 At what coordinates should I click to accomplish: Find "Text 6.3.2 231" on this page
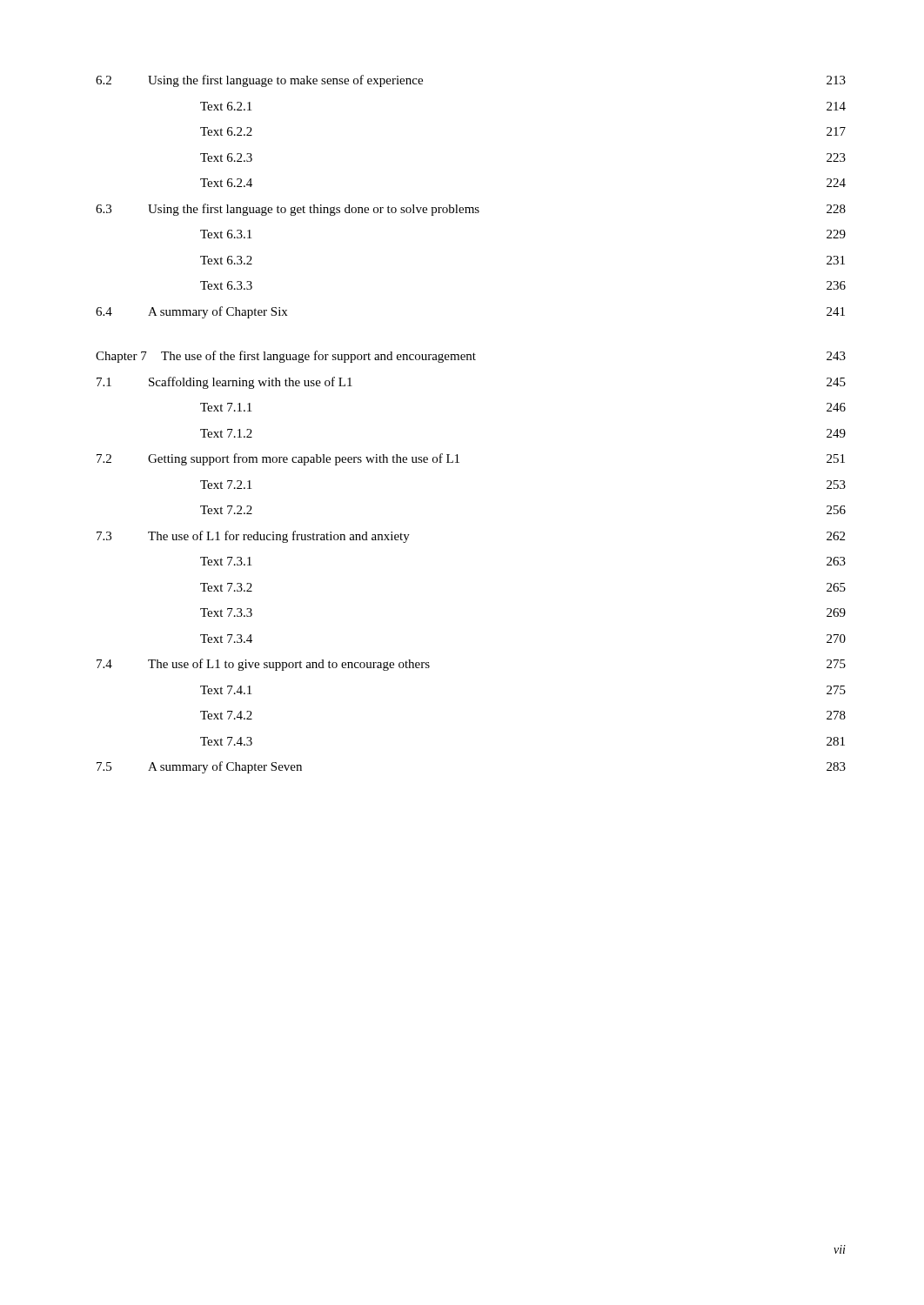(x=230, y=260)
